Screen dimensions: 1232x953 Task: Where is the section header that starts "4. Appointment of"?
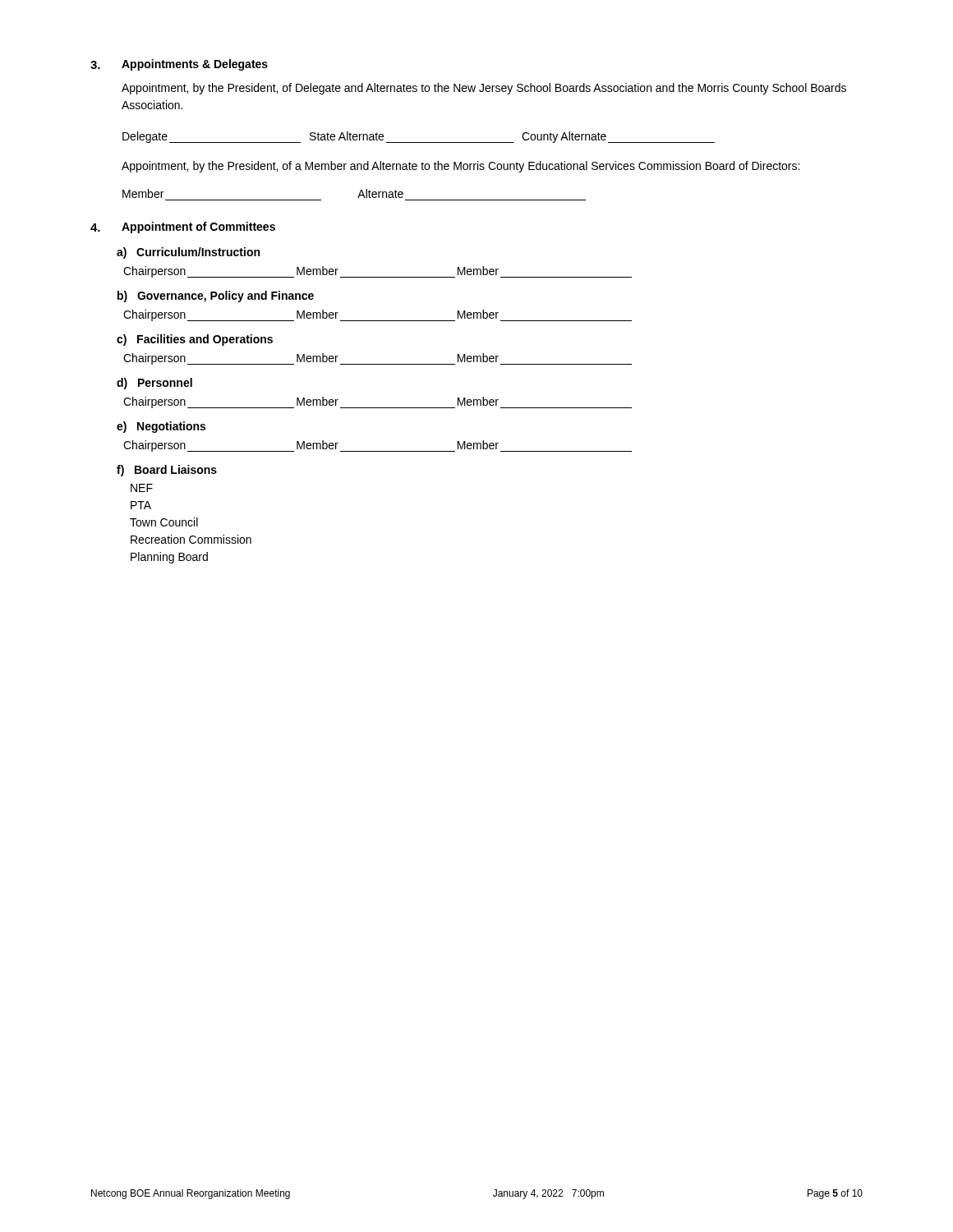tap(183, 228)
